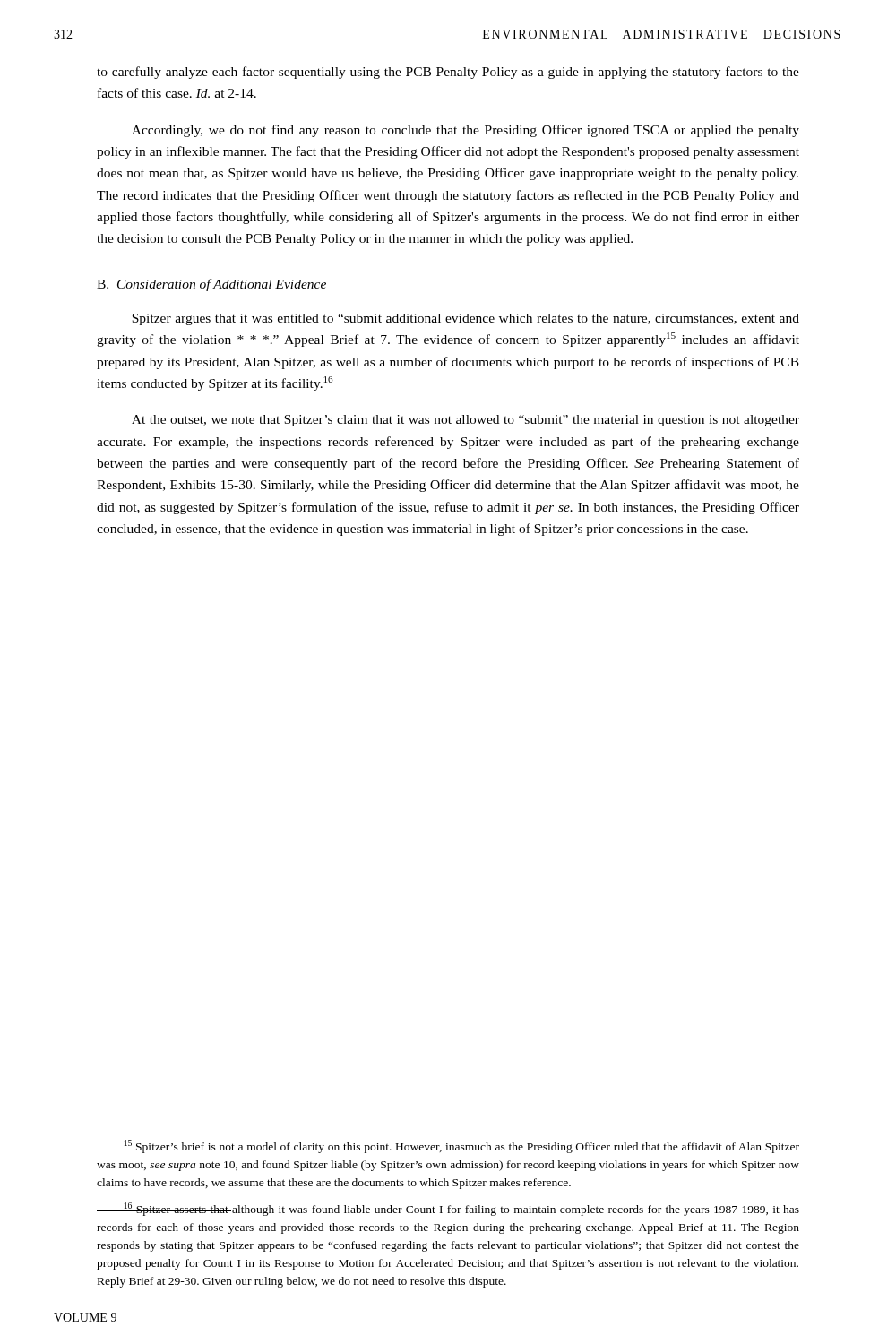Locate the section header that opens with "B. Consideration of Additional"
The width and height of the screenshot is (896, 1344).
point(212,283)
